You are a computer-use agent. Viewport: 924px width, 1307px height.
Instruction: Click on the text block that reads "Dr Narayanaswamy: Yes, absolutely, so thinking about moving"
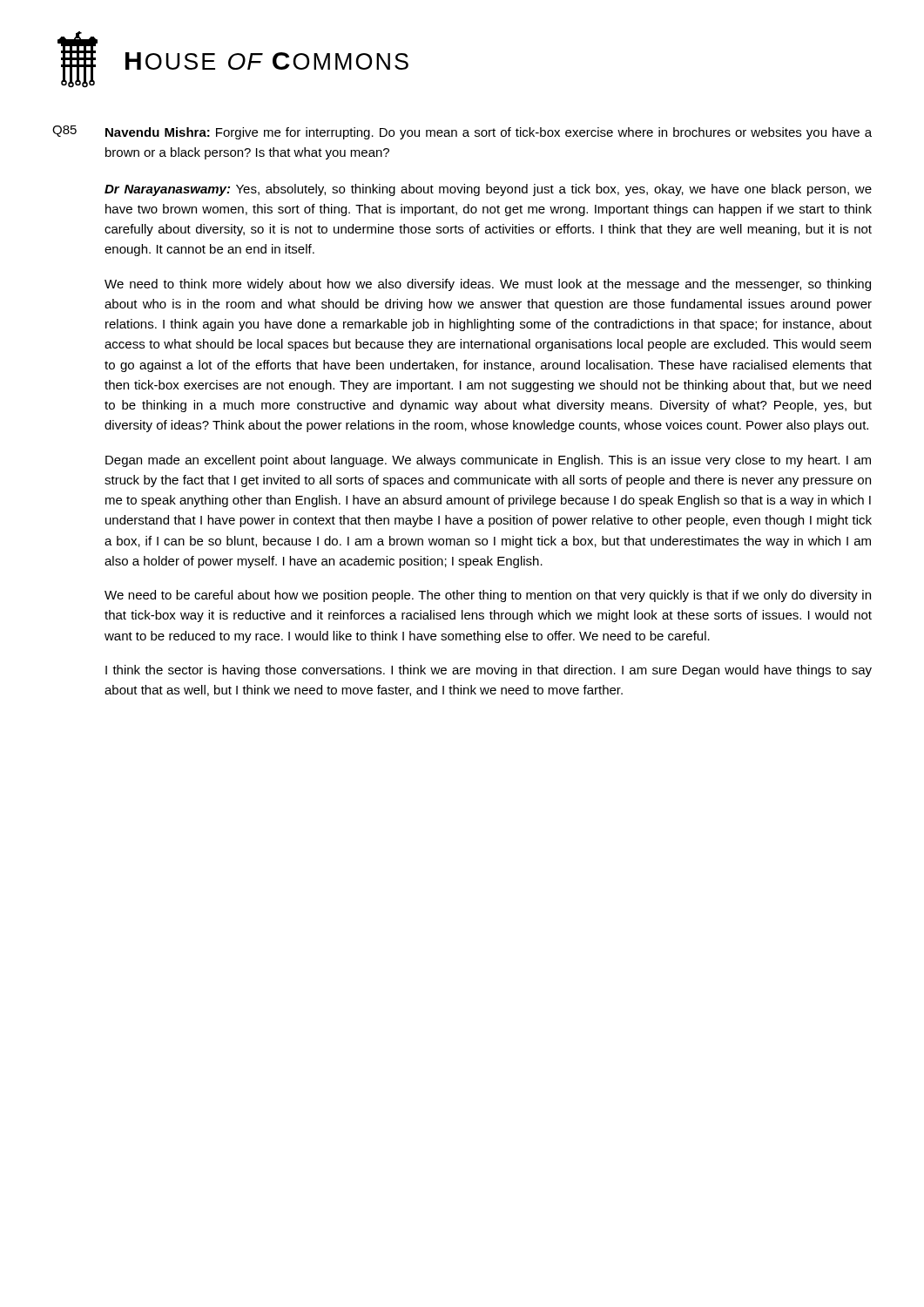point(488,439)
